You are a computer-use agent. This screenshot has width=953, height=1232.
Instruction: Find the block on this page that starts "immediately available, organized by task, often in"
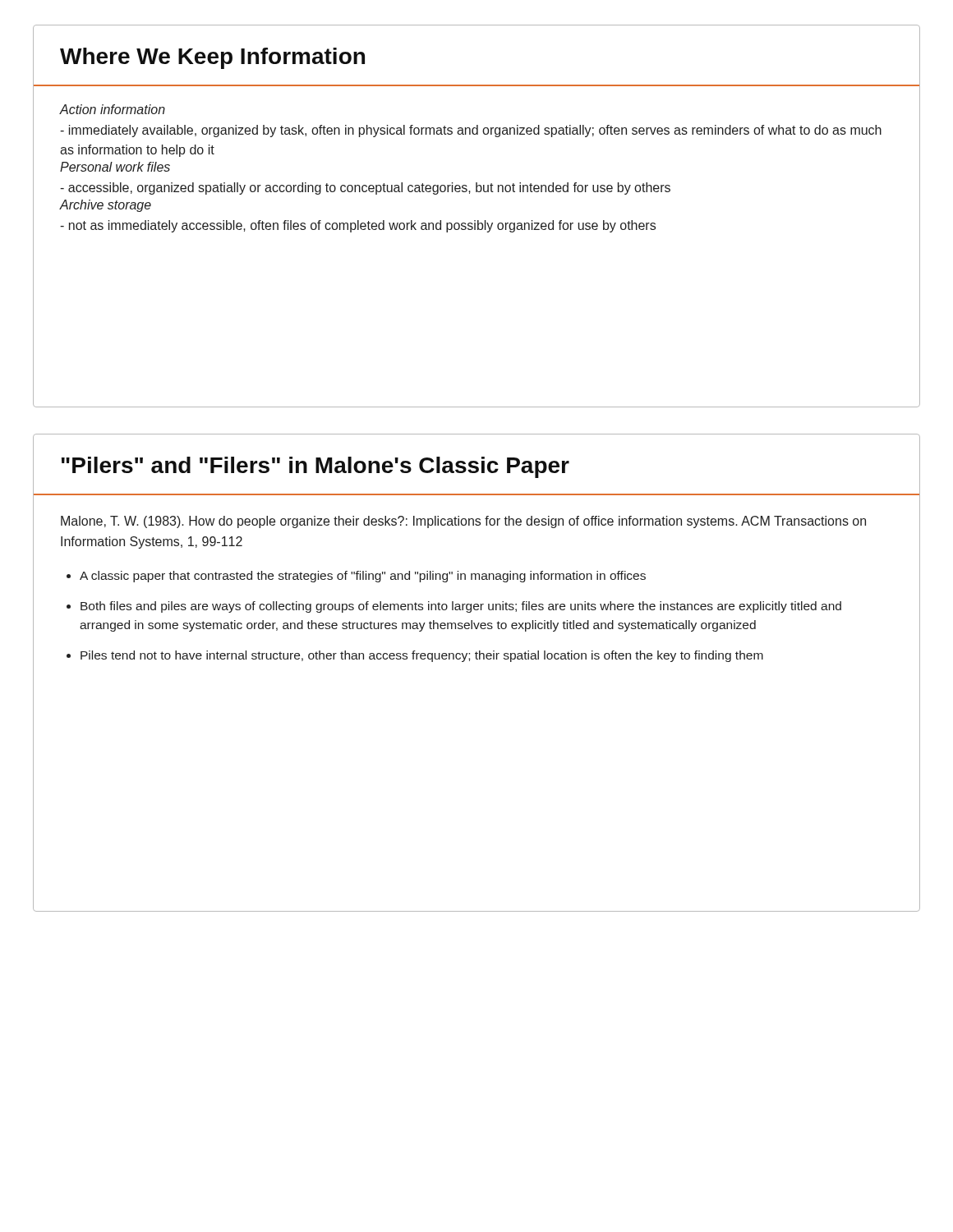476,140
